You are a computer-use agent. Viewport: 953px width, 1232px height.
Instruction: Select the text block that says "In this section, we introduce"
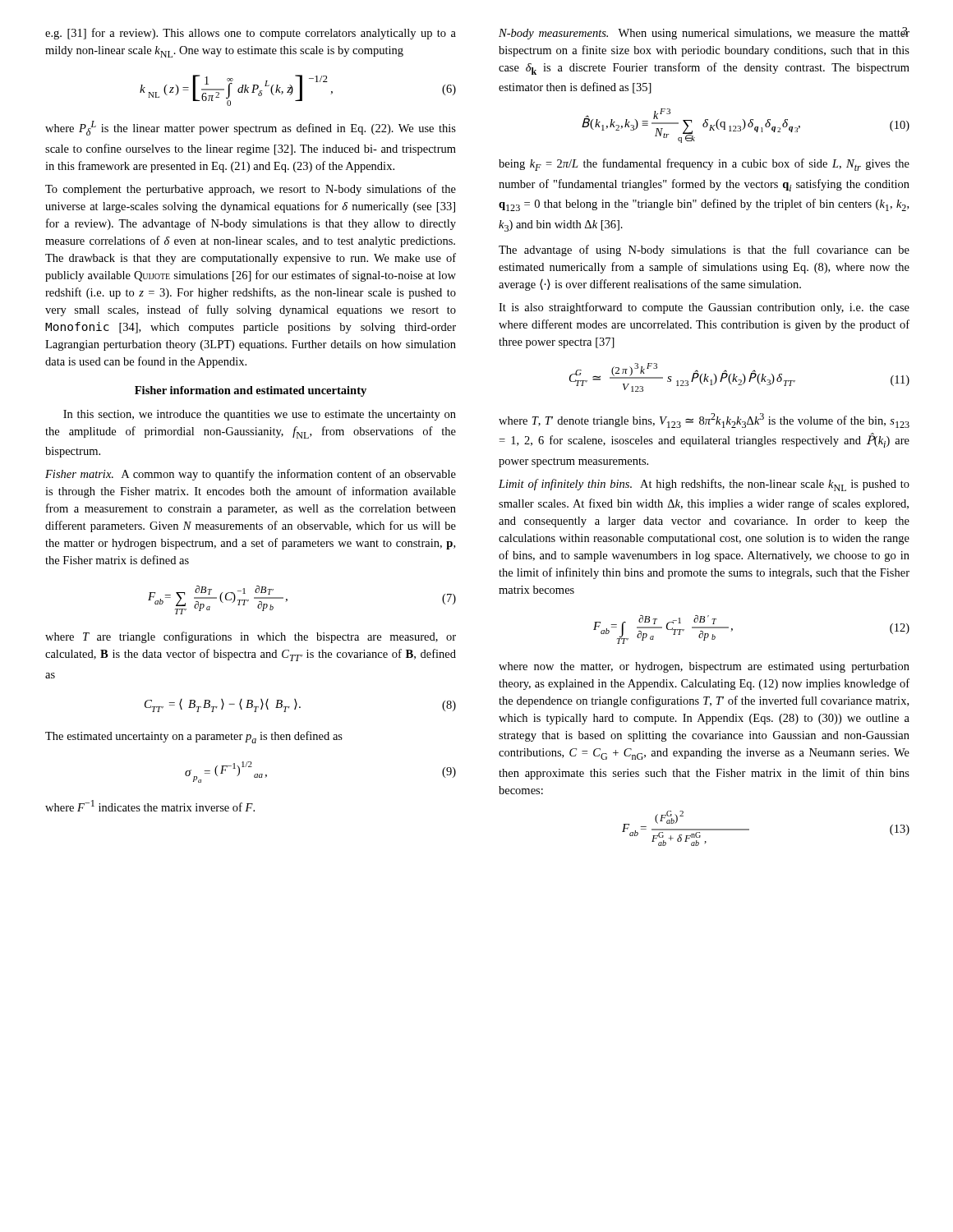click(x=251, y=488)
